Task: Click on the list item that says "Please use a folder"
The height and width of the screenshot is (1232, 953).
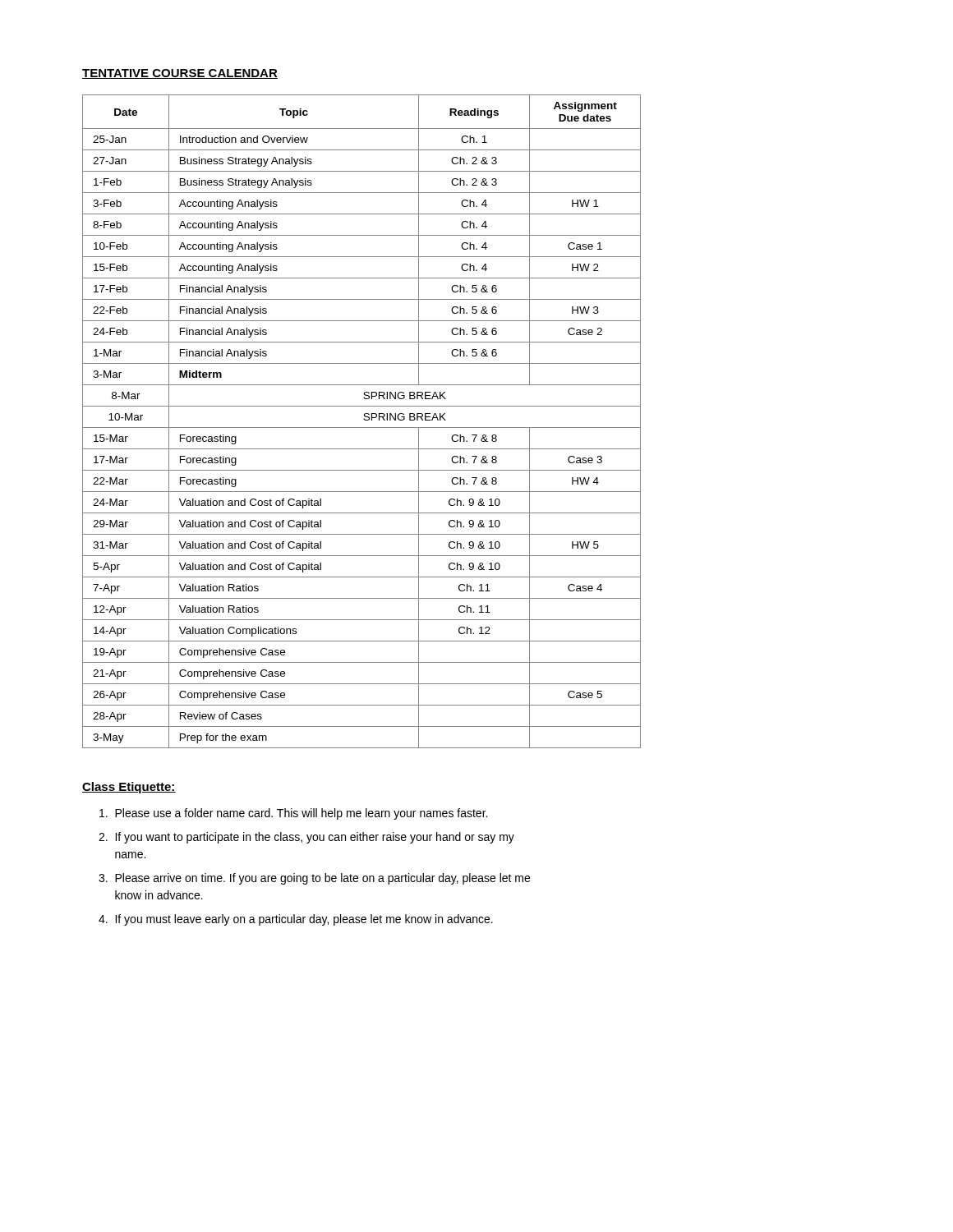Action: point(293,813)
